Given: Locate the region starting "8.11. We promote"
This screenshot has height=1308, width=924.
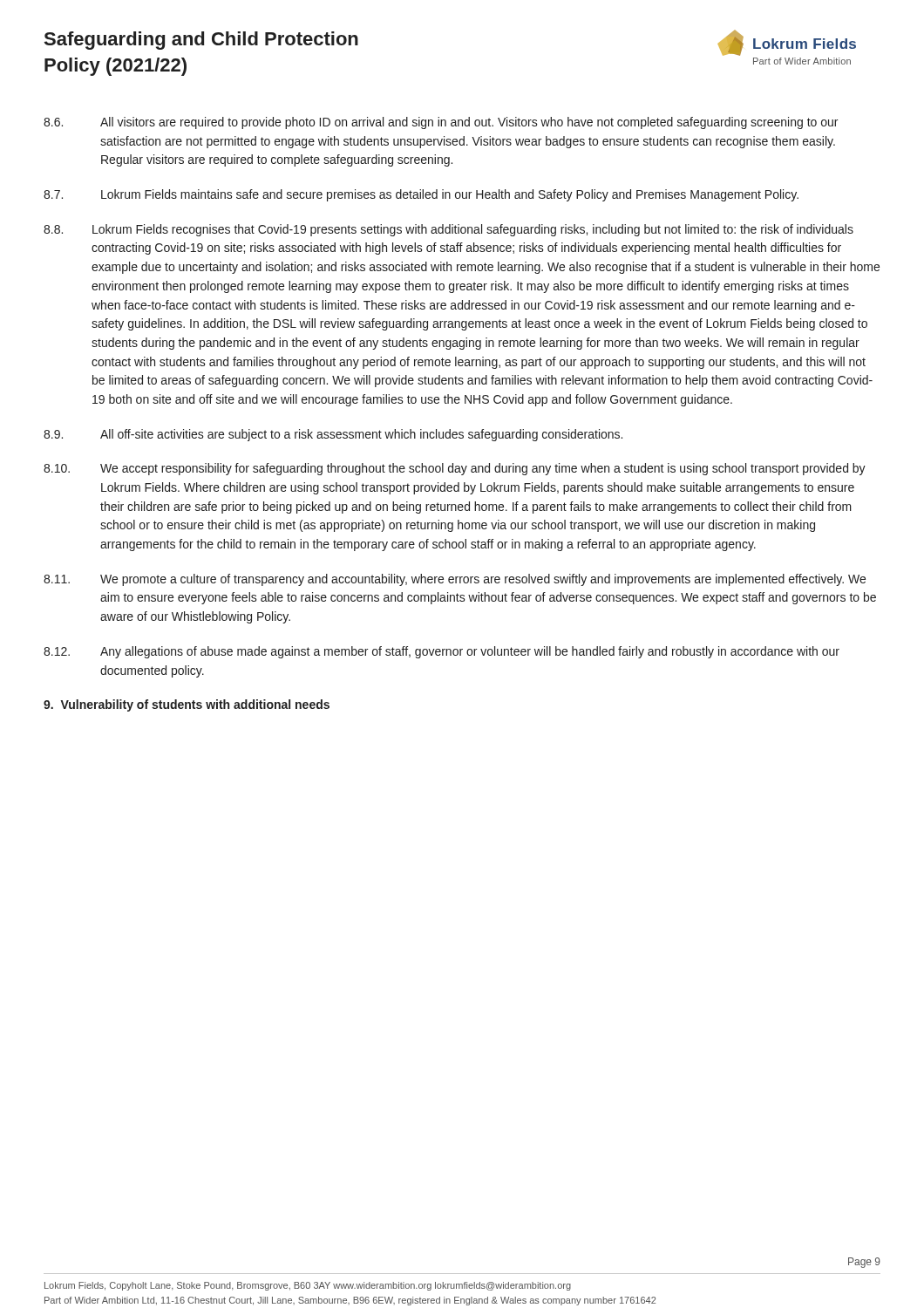Looking at the screenshot, I should tap(462, 598).
